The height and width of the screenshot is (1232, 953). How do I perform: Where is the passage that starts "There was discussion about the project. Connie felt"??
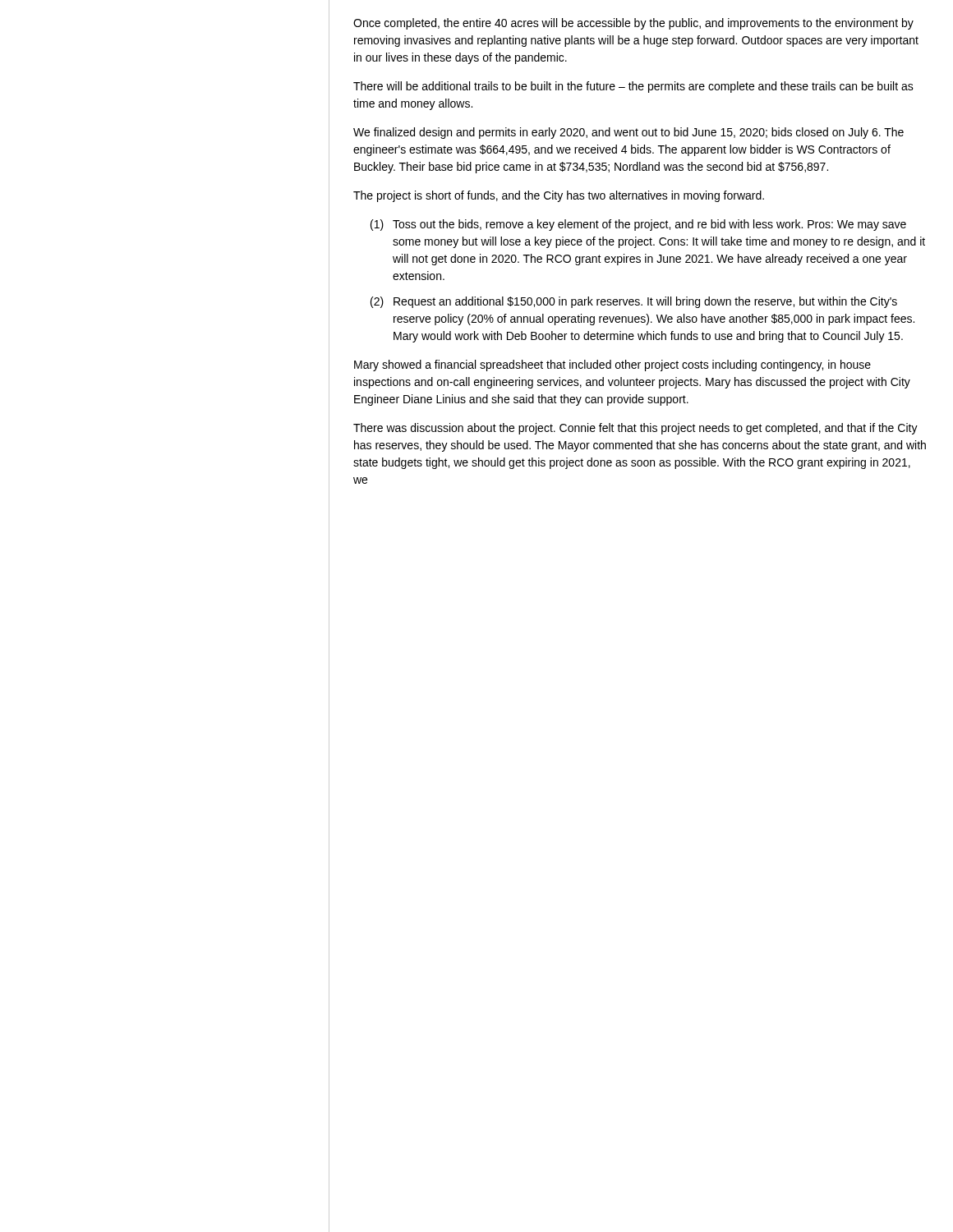[640, 454]
